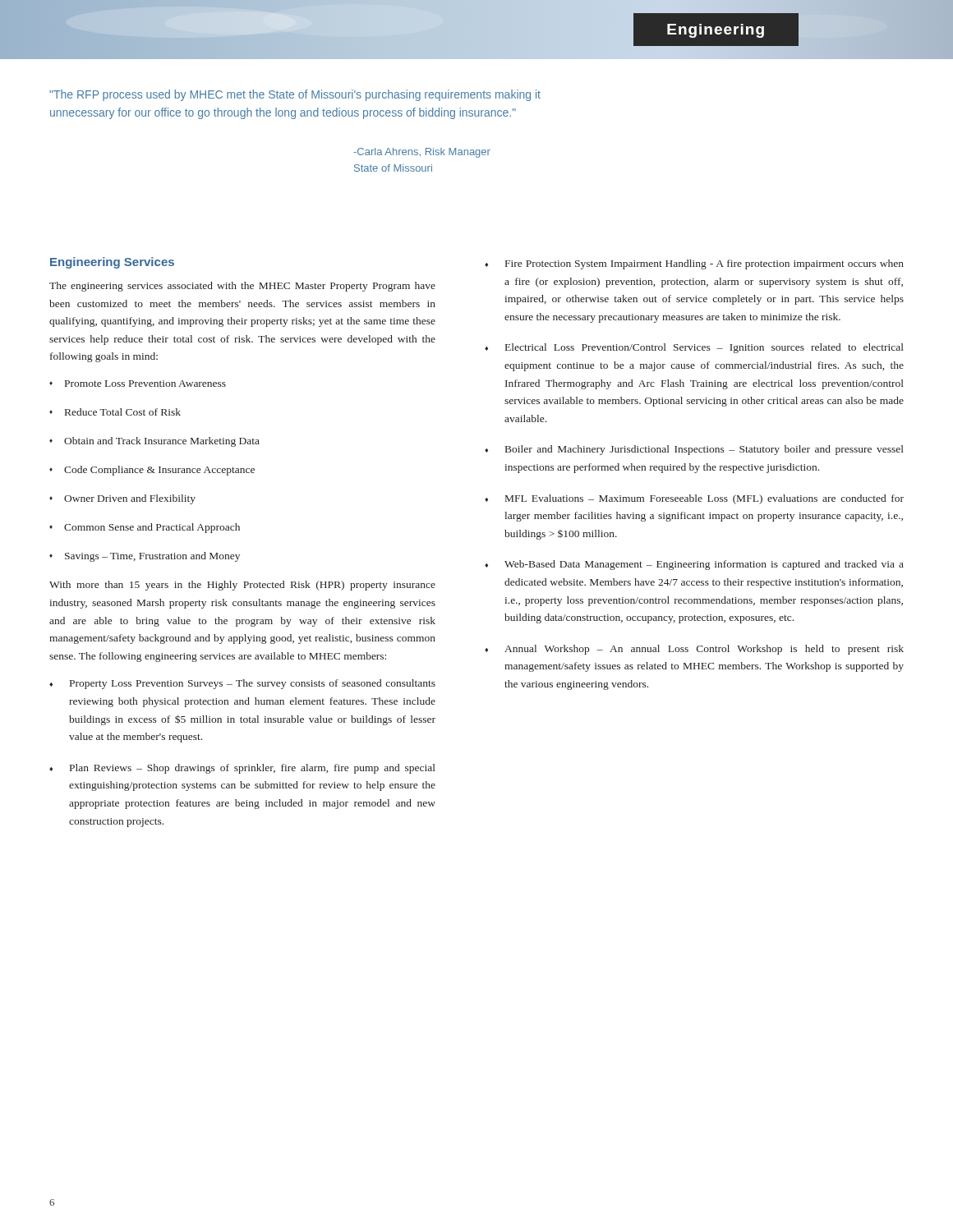Find the list item that says "Boiler and Machinery Jurisdictional Inspections"
The width and height of the screenshot is (953, 1232).
tap(694, 458)
